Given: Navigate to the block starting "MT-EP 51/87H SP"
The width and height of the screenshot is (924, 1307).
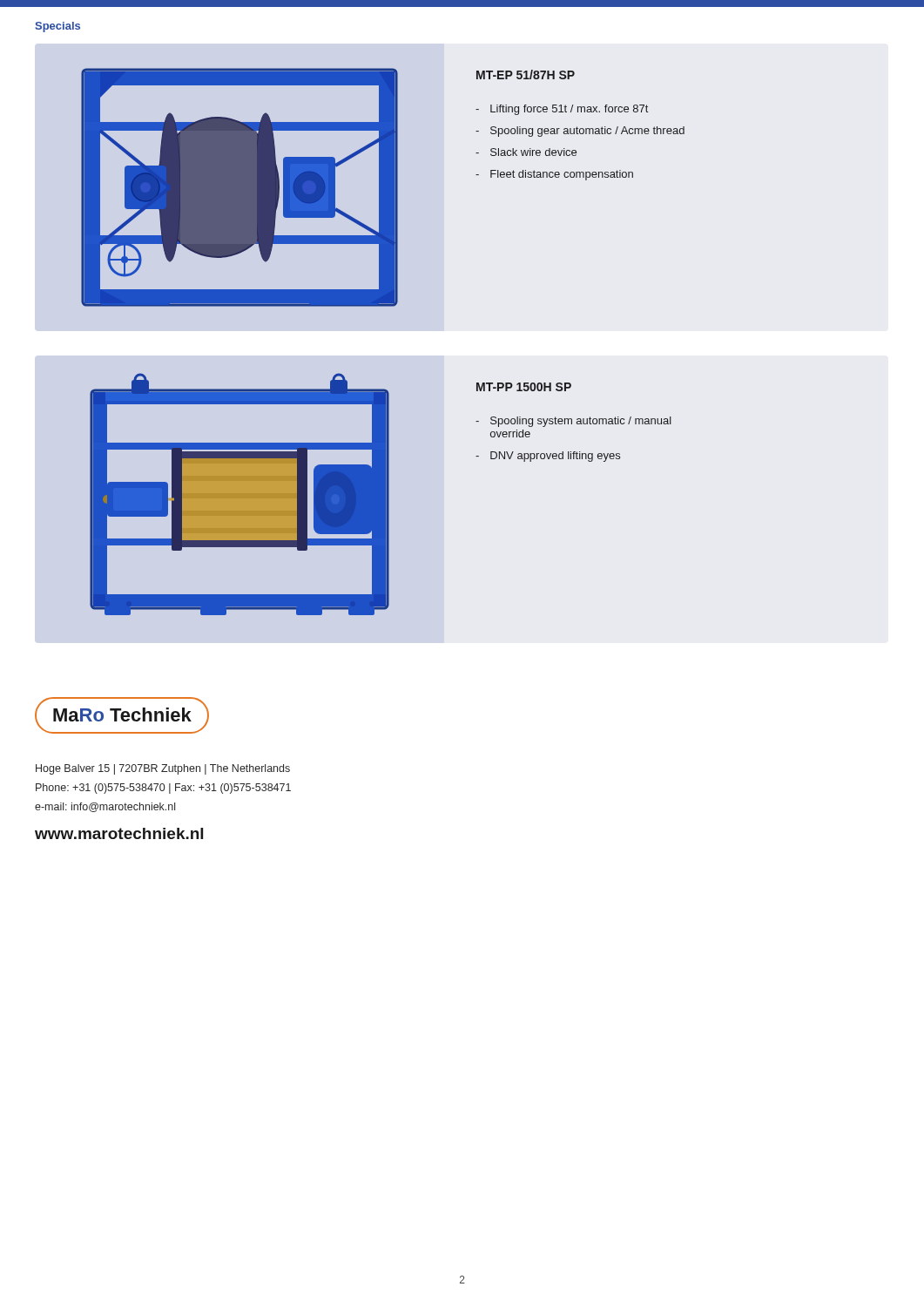Looking at the screenshot, I should pos(525,75).
